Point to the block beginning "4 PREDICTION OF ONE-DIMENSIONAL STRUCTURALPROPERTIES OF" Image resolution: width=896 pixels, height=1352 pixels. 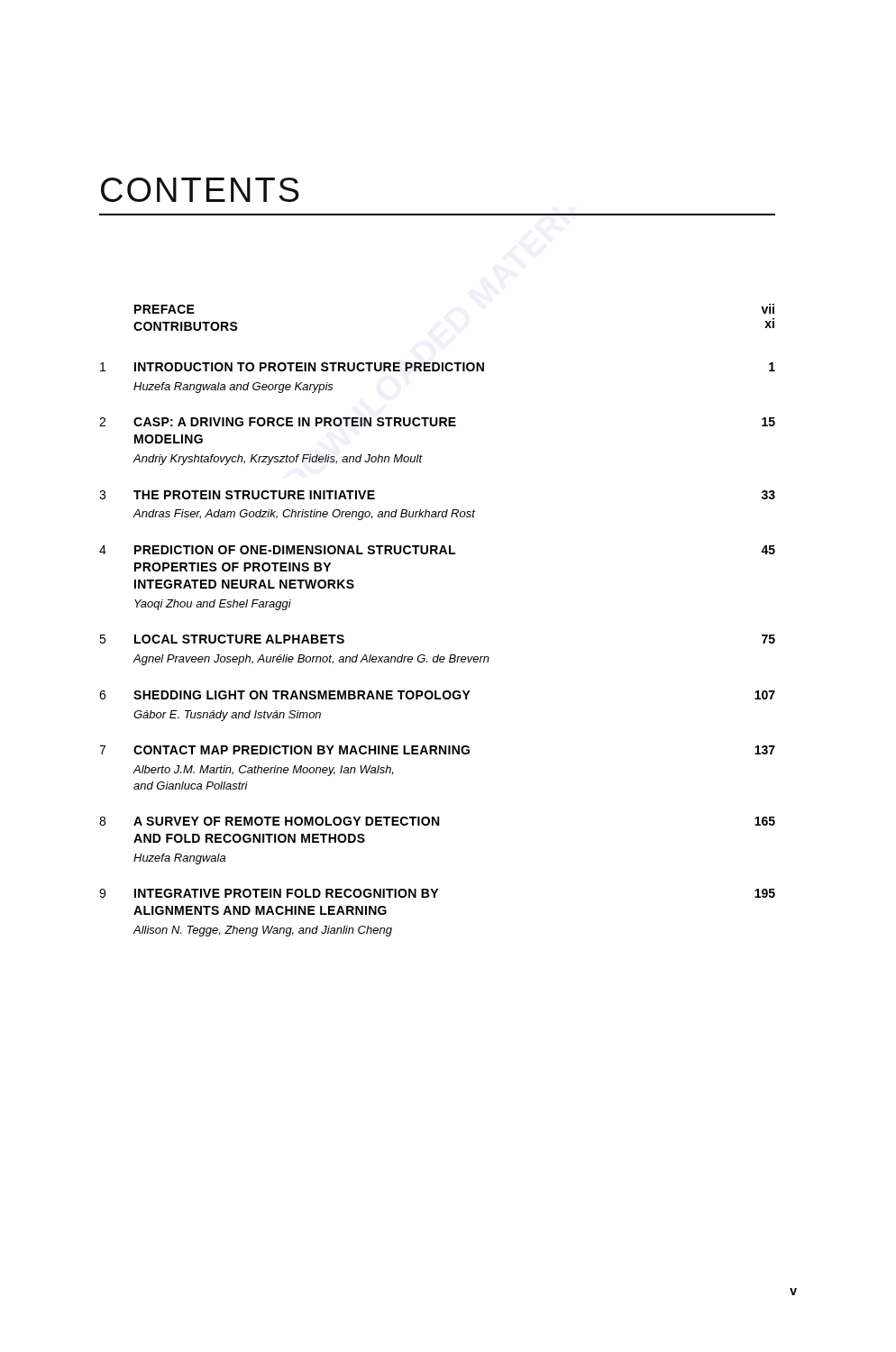437,550
